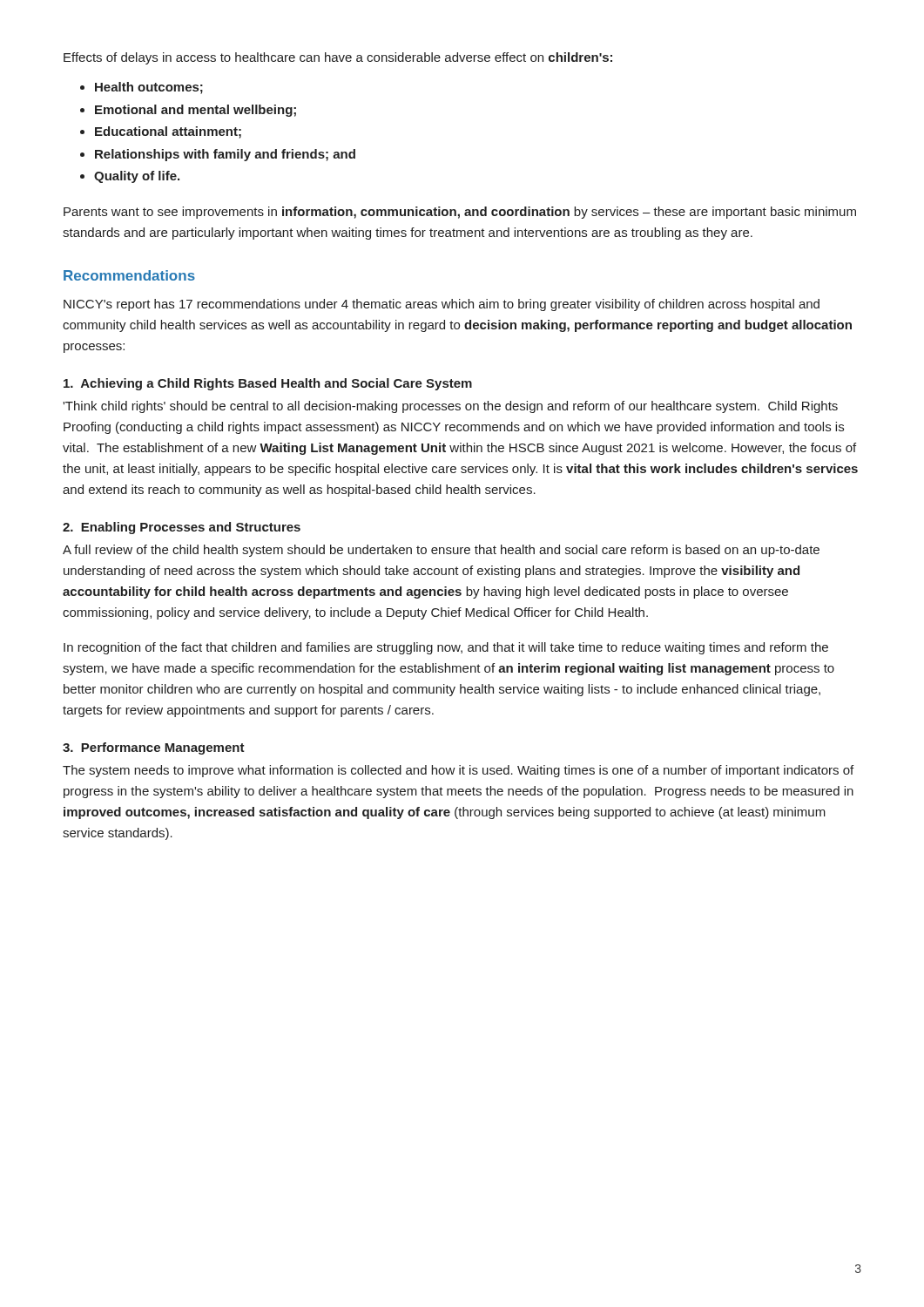Viewport: 924px width, 1307px height.
Task: Point to the block beginning "Relationships with family"
Action: click(x=225, y=154)
